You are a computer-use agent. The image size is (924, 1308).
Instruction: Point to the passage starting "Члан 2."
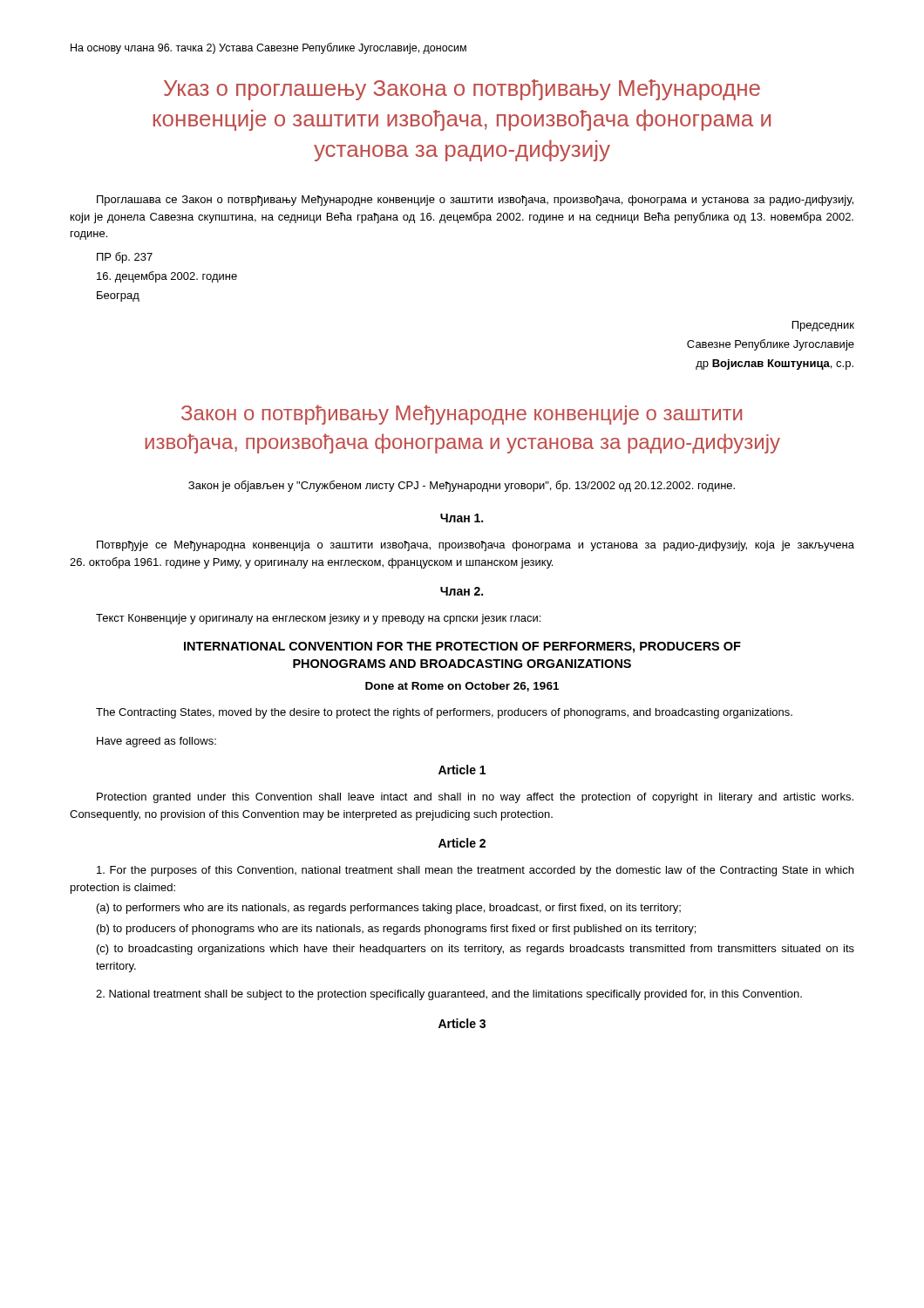click(x=462, y=591)
